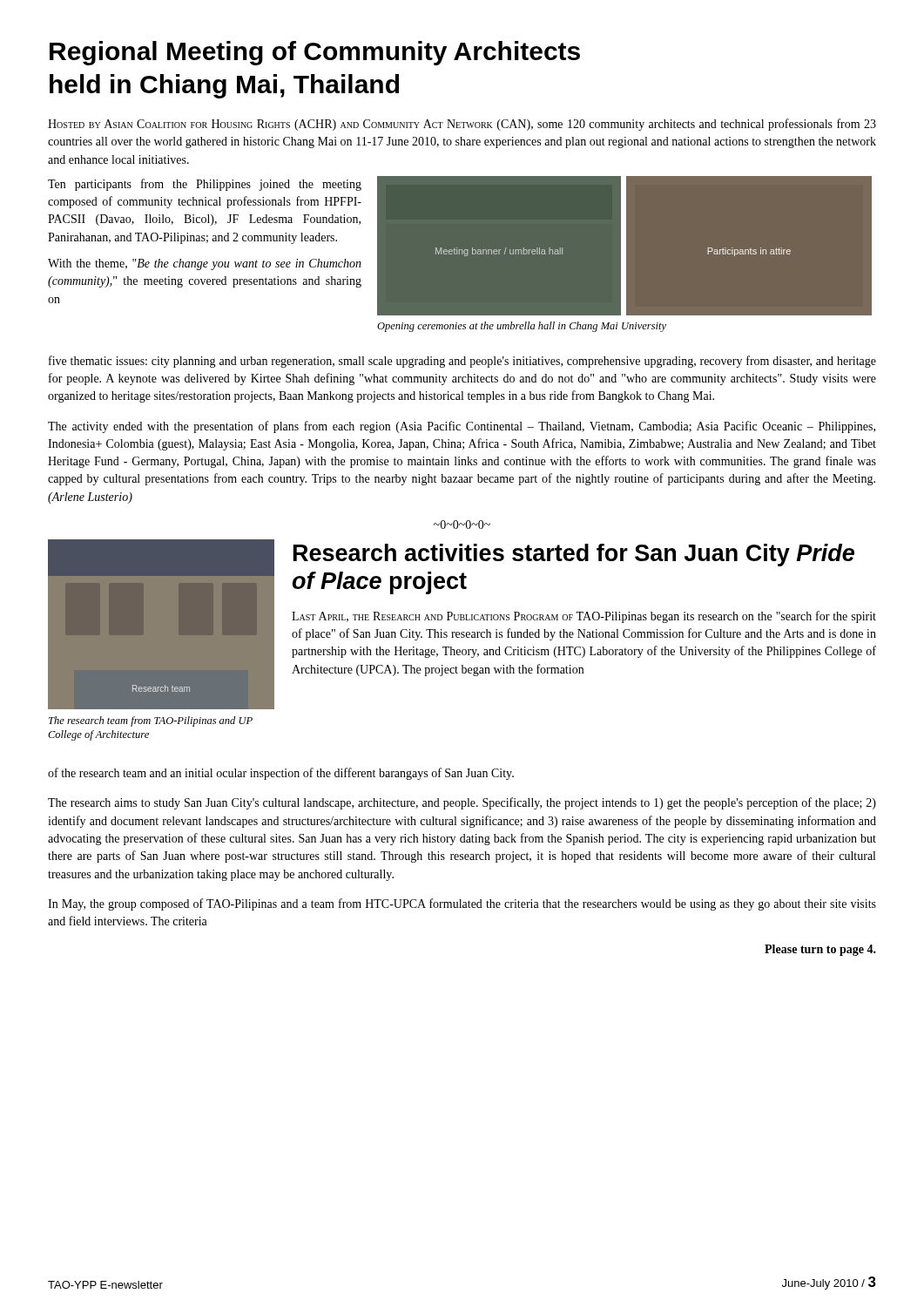Select the caption containing "Opening ceremonies at the umbrella hall in Chang"
The width and height of the screenshot is (924, 1307).
(522, 326)
